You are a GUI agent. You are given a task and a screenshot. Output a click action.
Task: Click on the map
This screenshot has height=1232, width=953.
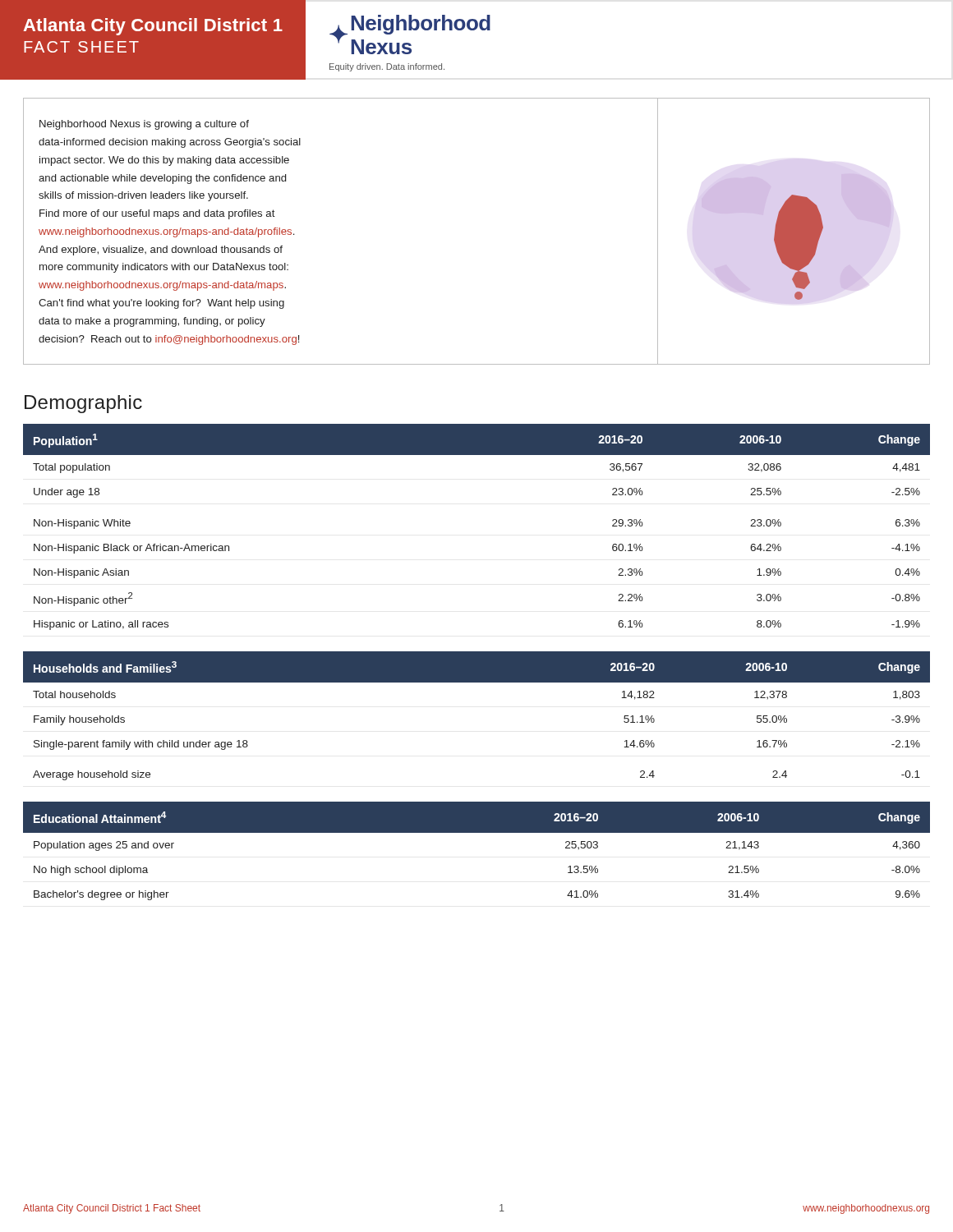coord(793,231)
